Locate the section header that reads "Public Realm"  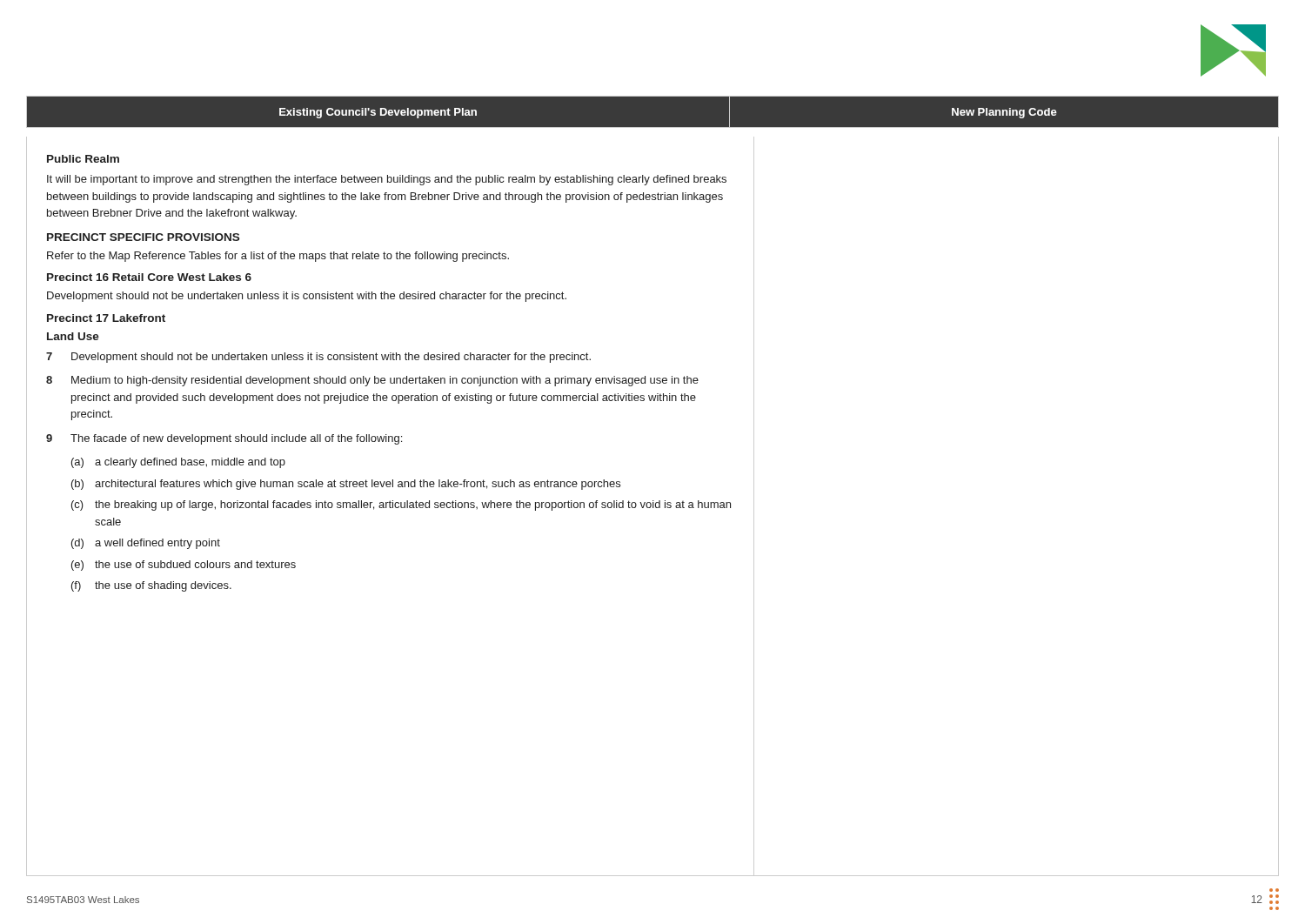[x=83, y=159]
